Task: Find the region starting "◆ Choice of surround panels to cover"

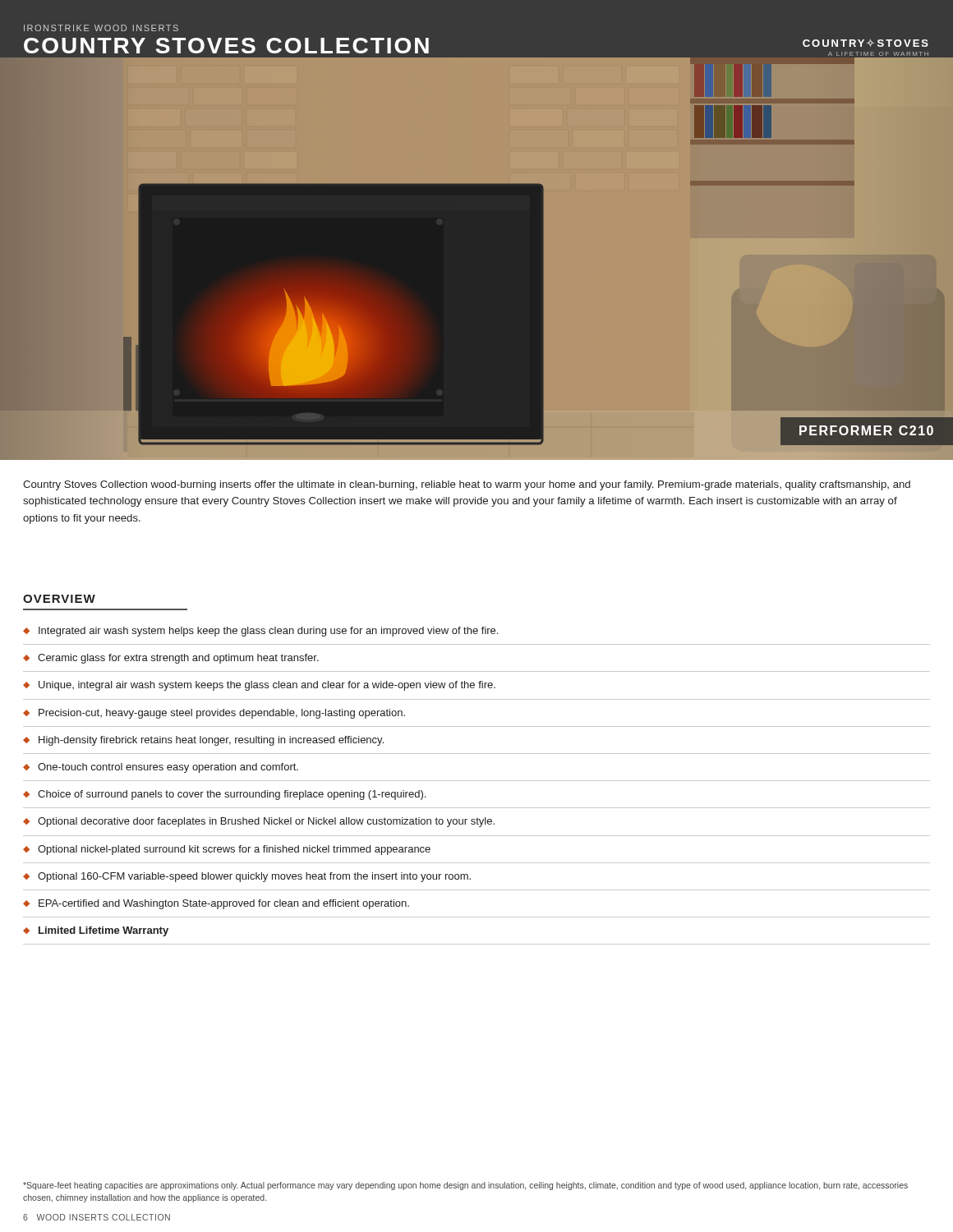Action: (225, 794)
